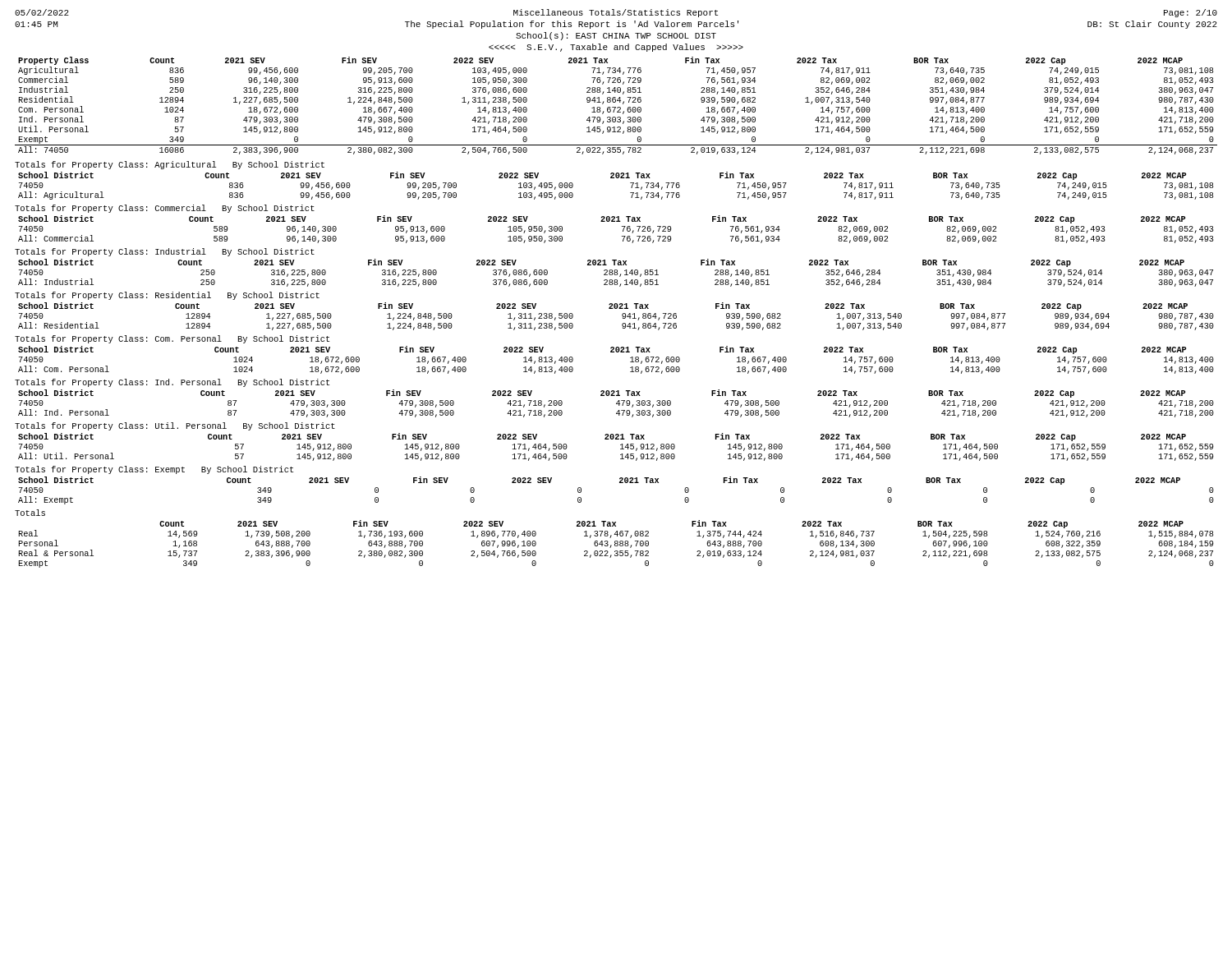
Task: Click on the region starting "Totals for Property Class: Ind. Personal By"
Action: (173, 383)
